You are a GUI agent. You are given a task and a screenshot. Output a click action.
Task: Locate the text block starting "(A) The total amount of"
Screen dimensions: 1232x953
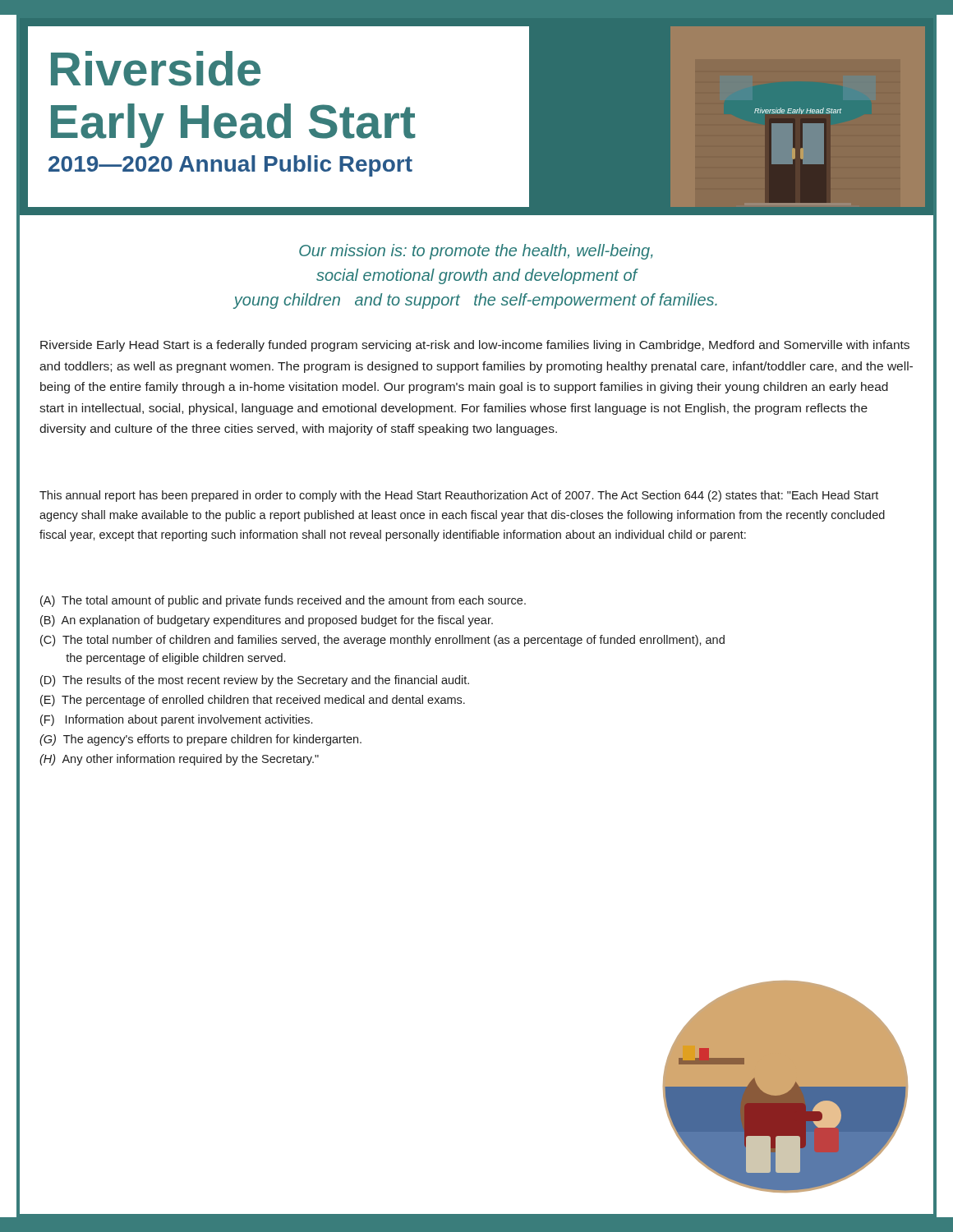coord(476,601)
